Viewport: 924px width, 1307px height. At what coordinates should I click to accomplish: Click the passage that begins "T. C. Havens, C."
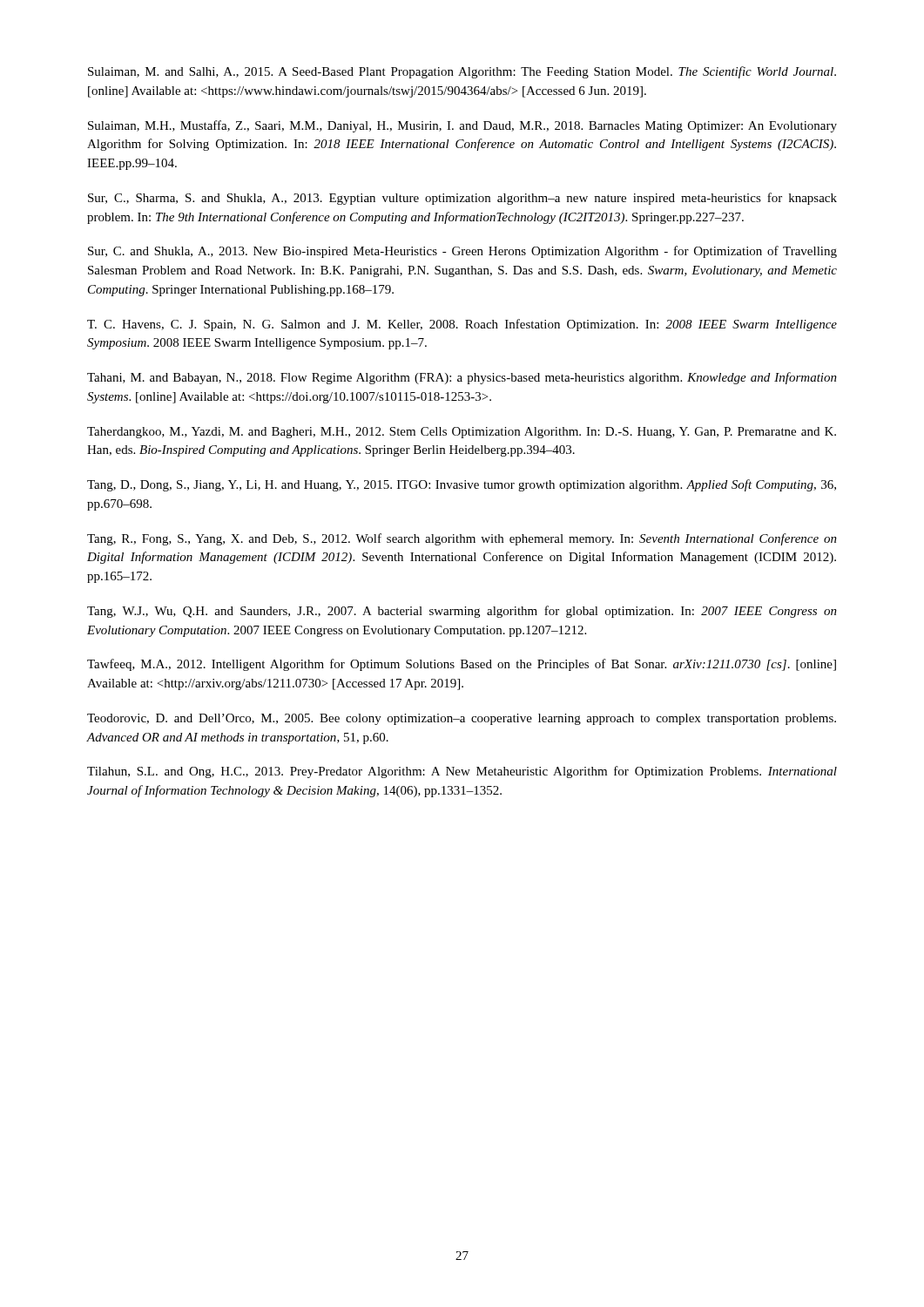(x=462, y=333)
